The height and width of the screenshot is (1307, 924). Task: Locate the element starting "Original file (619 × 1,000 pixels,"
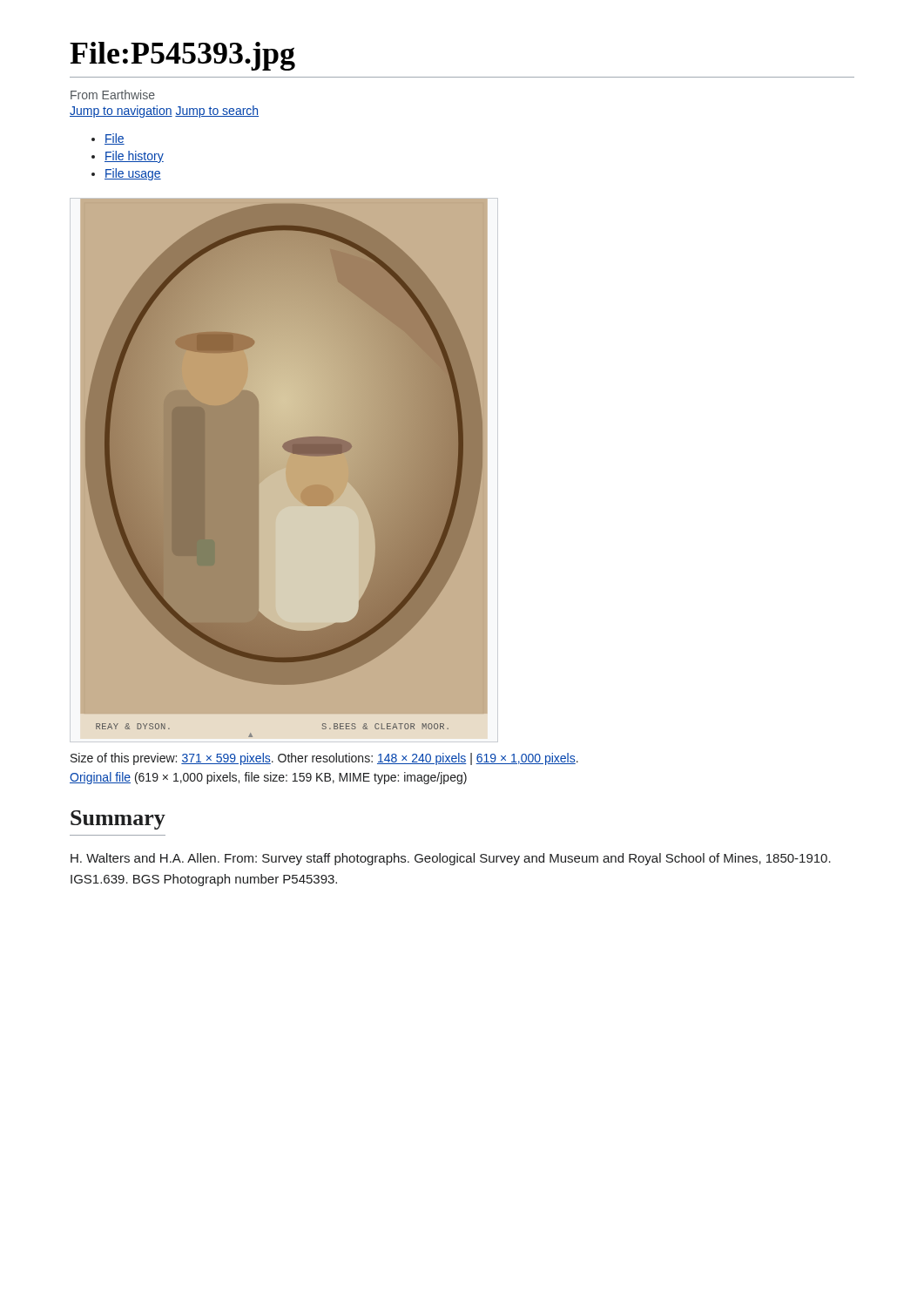(x=268, y=777)
